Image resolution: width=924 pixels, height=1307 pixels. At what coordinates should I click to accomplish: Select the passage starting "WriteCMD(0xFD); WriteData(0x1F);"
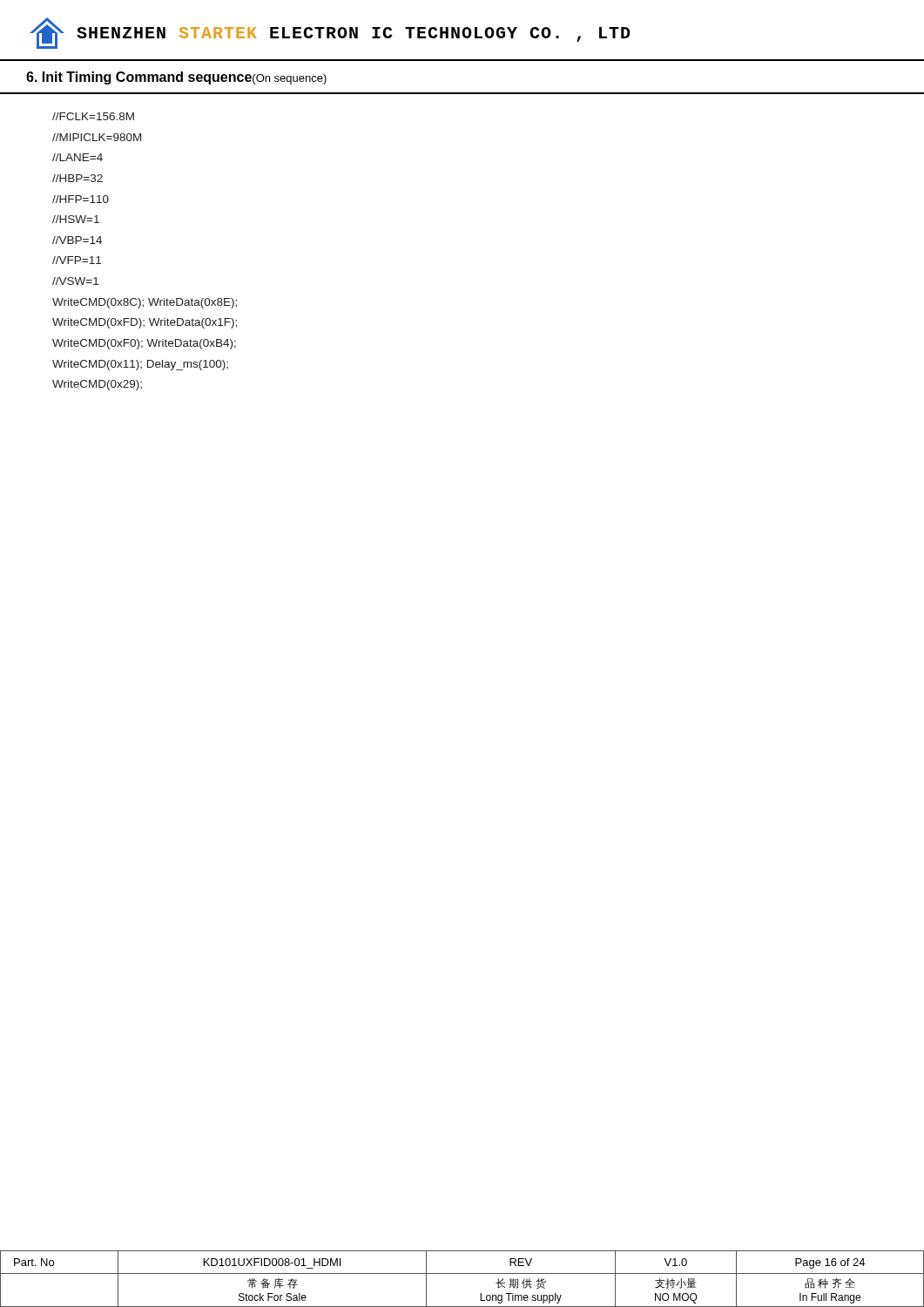click(145, 323)
